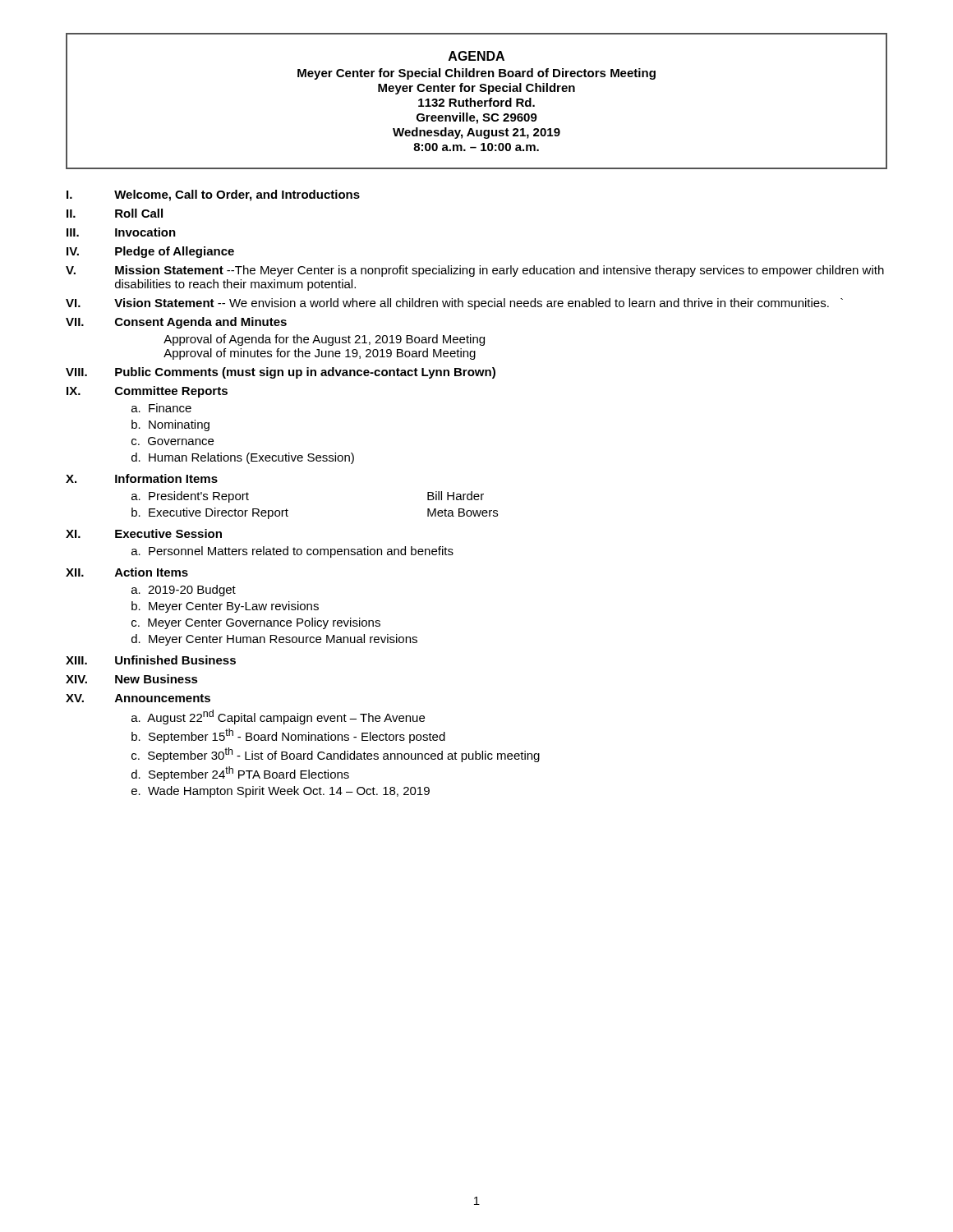Locate the block starting "IX. Committee Reports"
This screenshot has width=953, height=1232.
(x=147, y=392)
